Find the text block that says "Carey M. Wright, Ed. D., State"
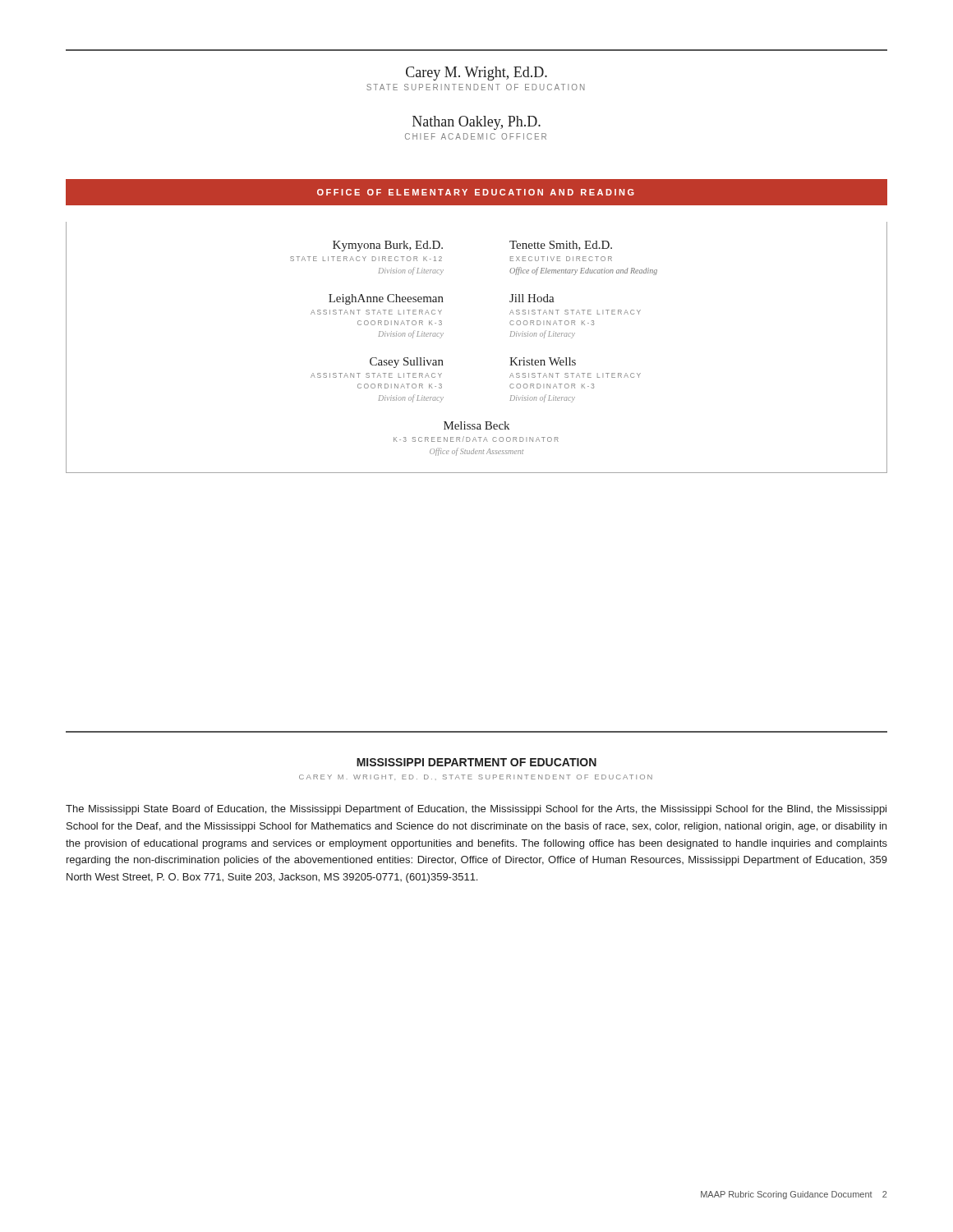Viewport: 953px width, 1232px height. pyautogui.click(x=476, y=777)
